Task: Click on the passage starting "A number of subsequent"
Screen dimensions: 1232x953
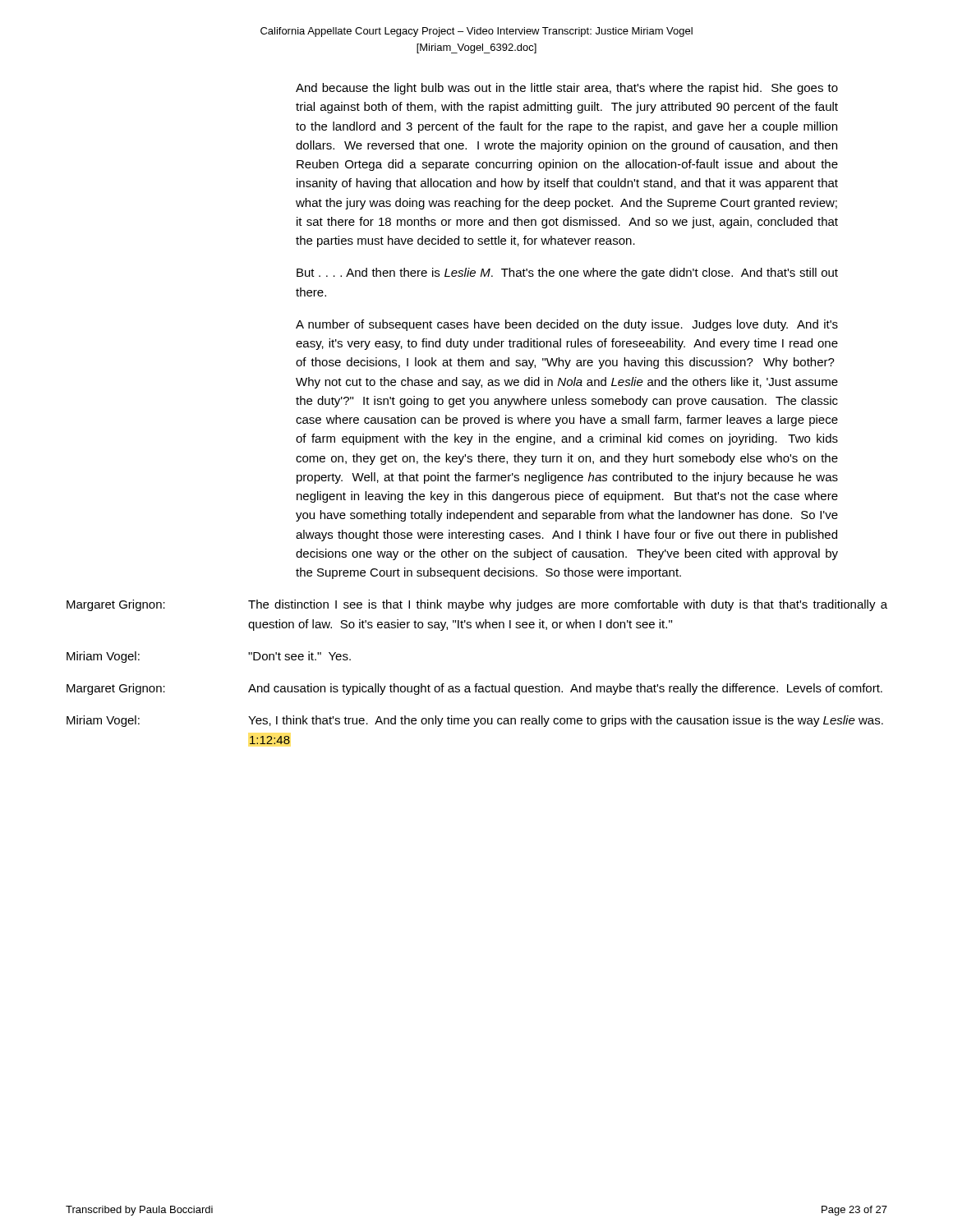Action: pyautogui.click(x=567, y=448)
